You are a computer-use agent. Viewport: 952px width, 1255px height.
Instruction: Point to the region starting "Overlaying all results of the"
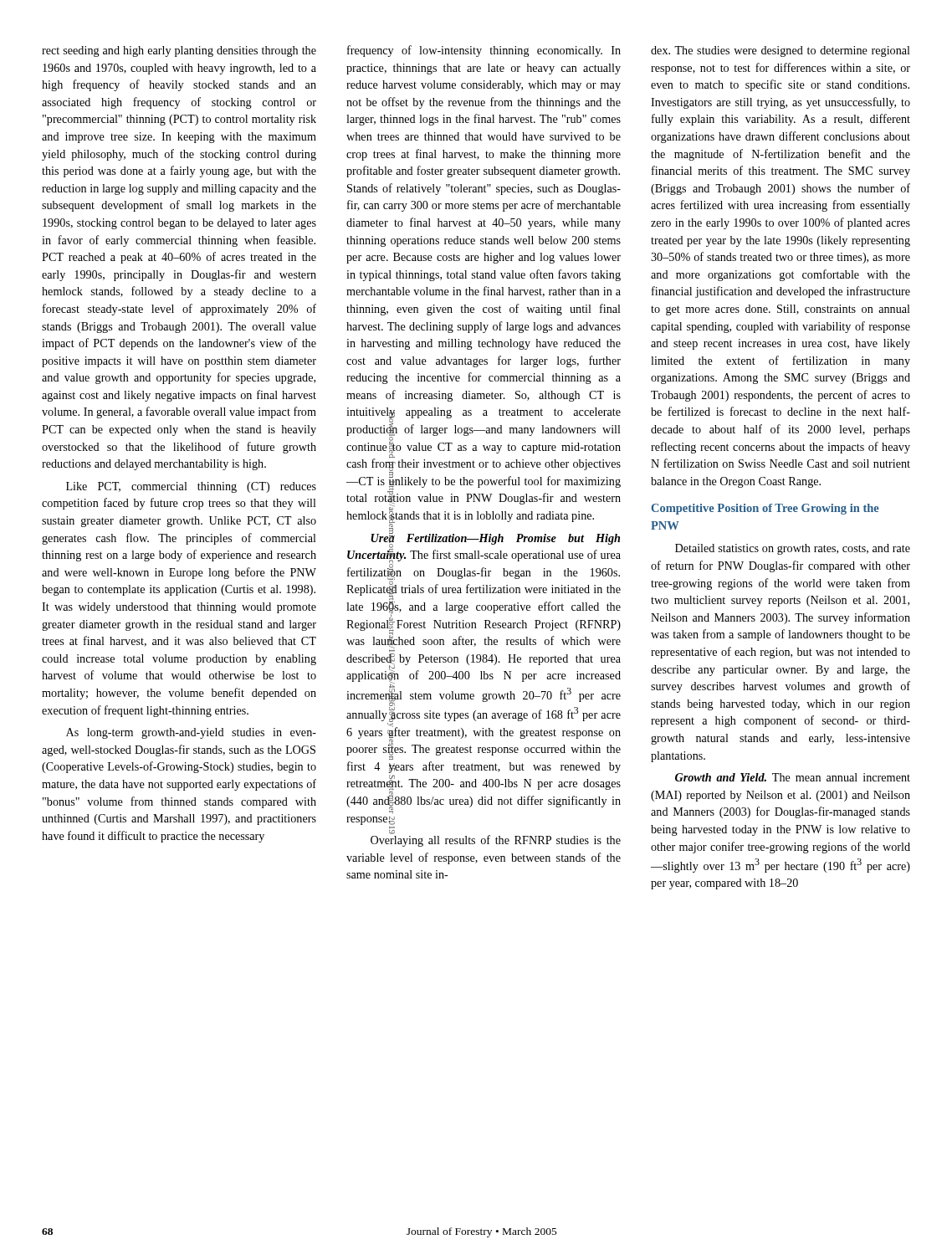[x=484, y=858]
